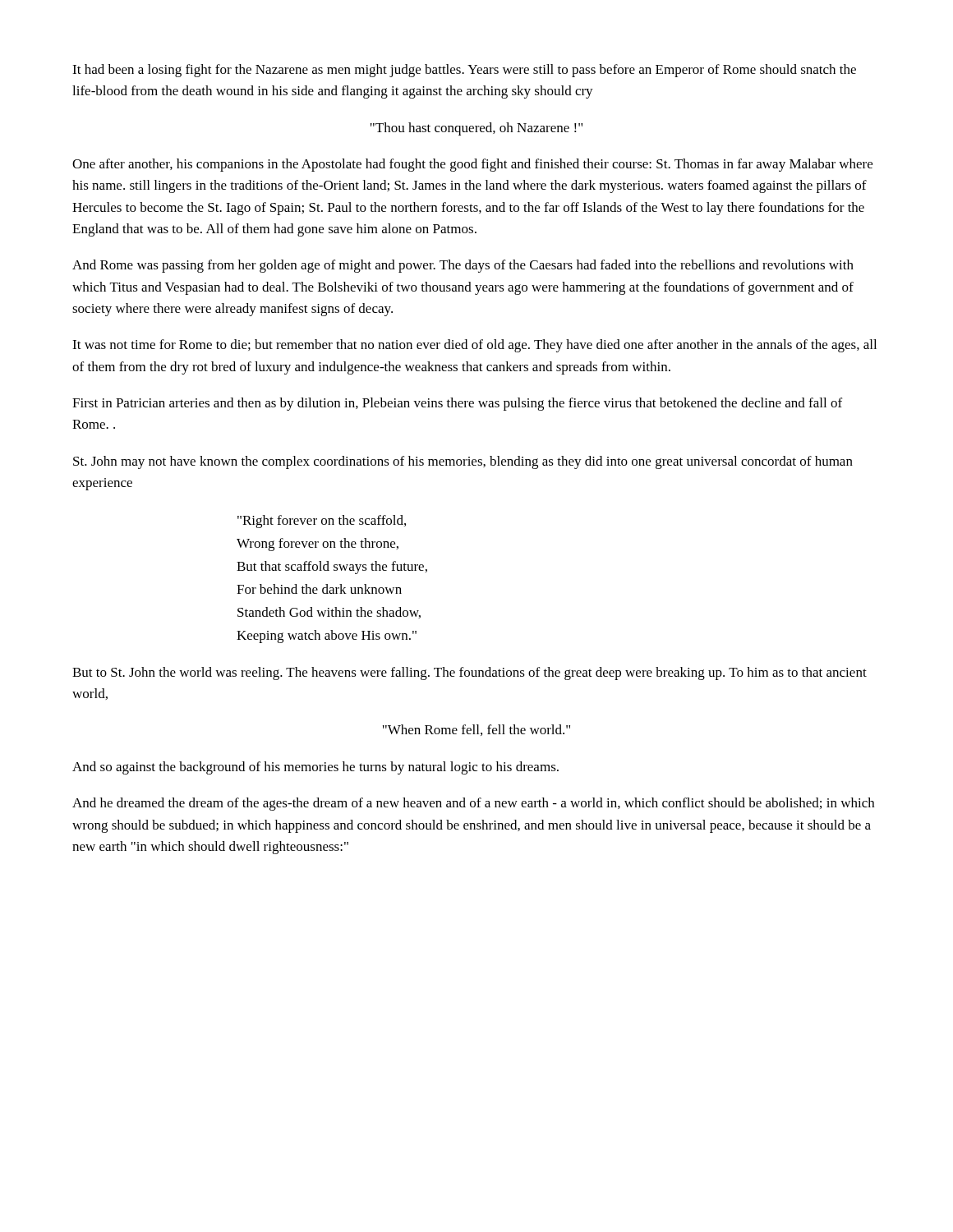
Task: Select the text block containing "It had been a losing fight for"
Action: 464,80
